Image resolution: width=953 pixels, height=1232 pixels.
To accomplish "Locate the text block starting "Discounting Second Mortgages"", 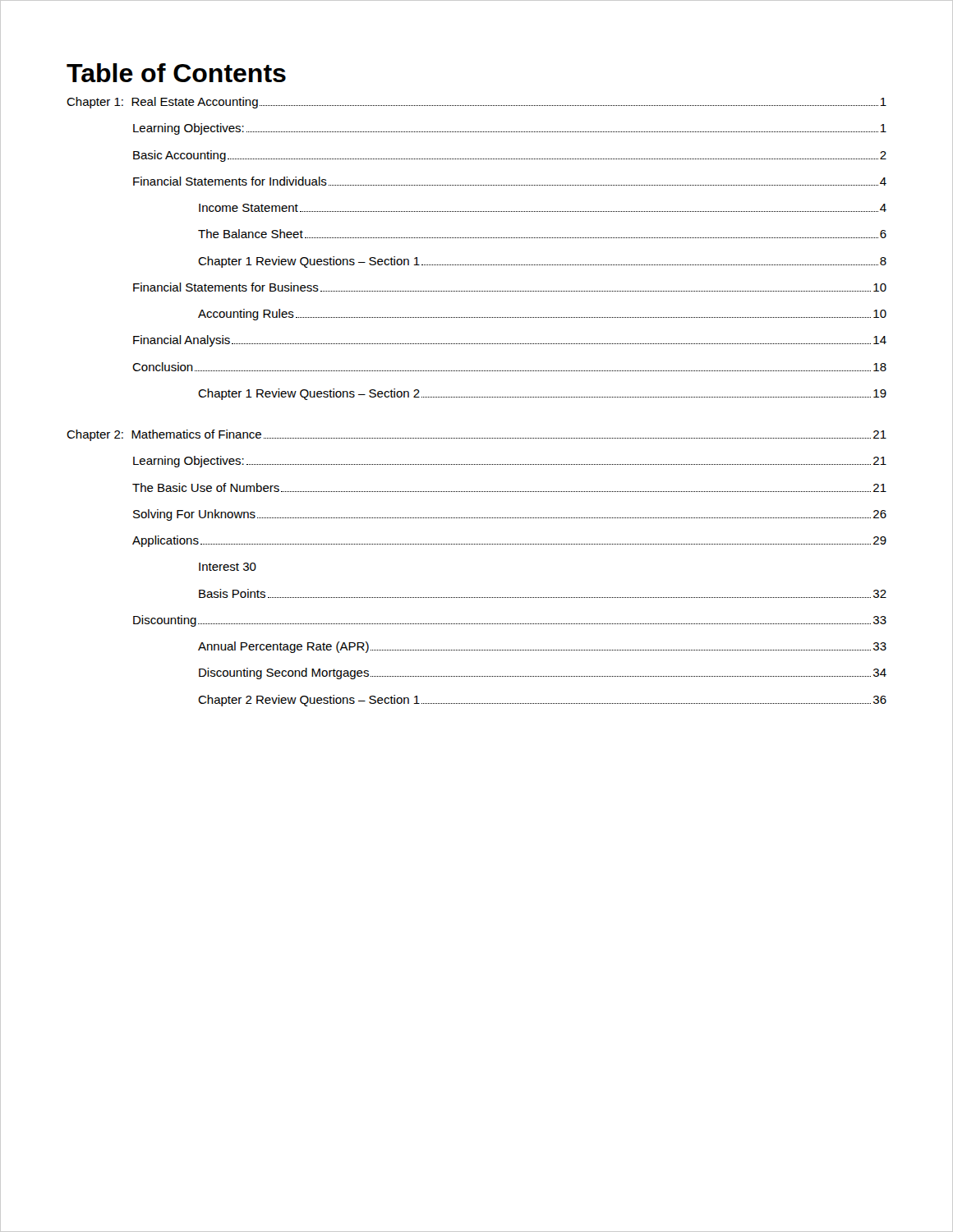I will point(542,673).
